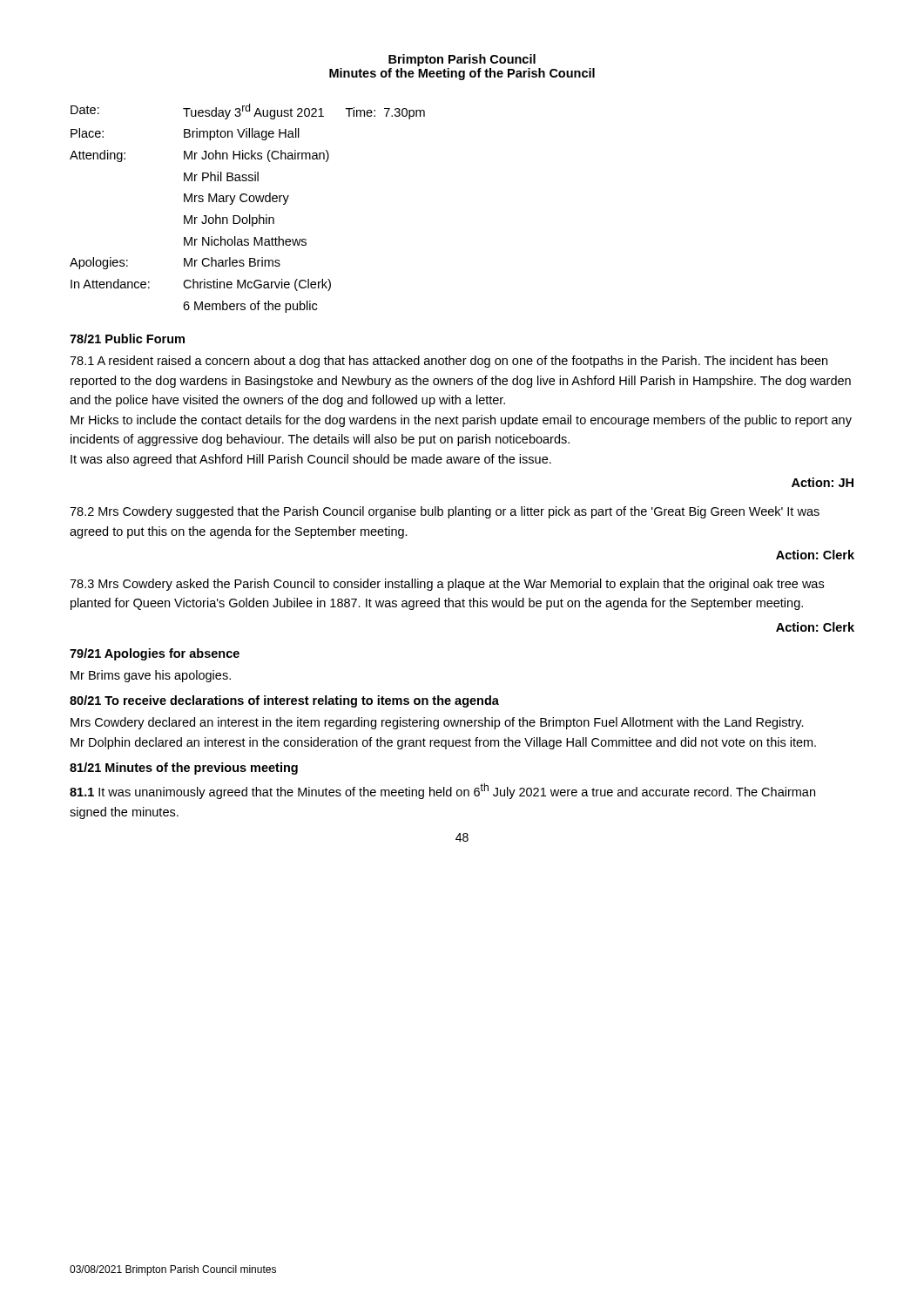Navigate to the element starting "79/21 Apologies for absence"

[155, 653]
